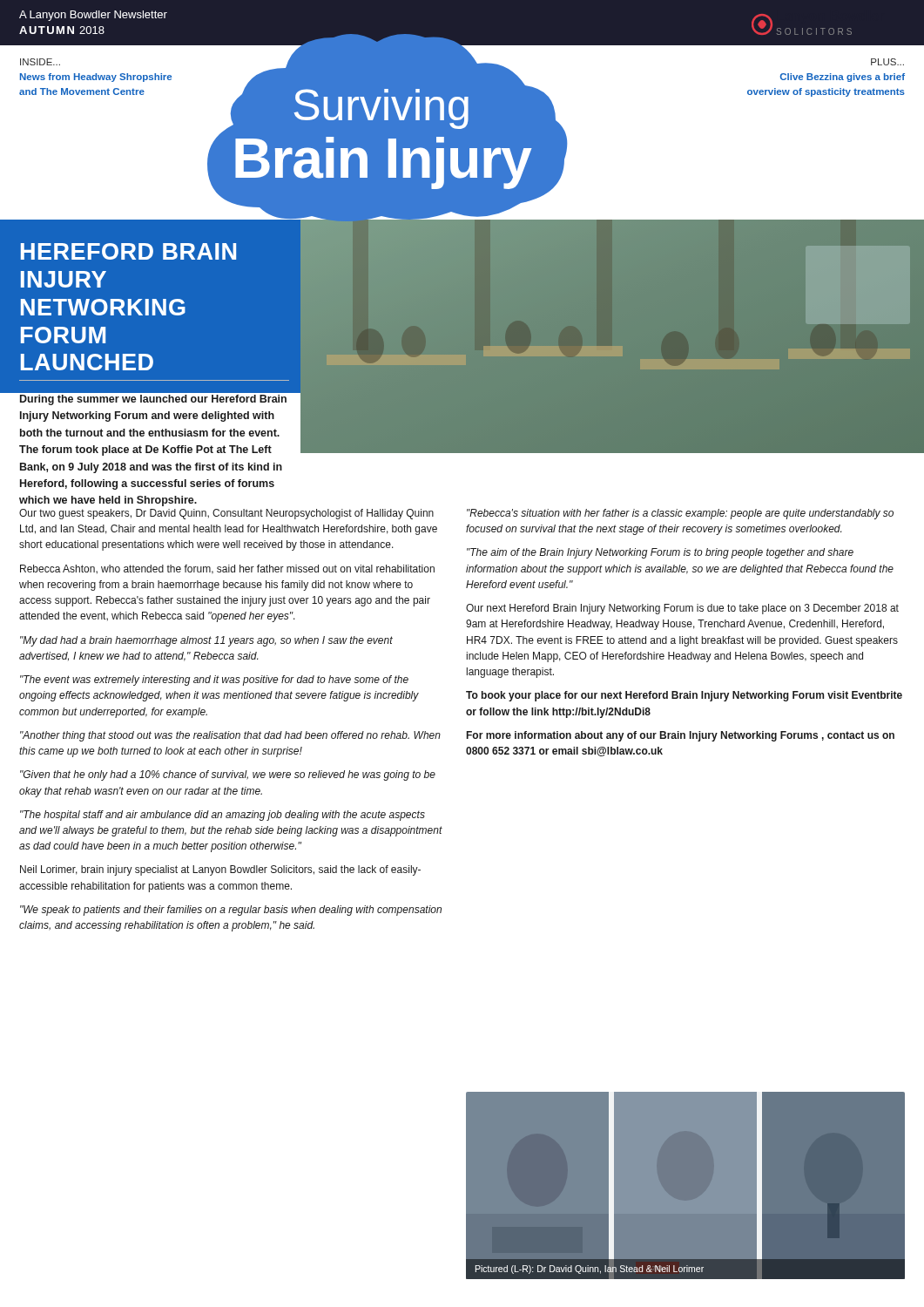This screenshot has width=924, height=1307.
Task: Click the passage that begins "During the summer"
Action: pyautogui.click(x=154, y=445)
